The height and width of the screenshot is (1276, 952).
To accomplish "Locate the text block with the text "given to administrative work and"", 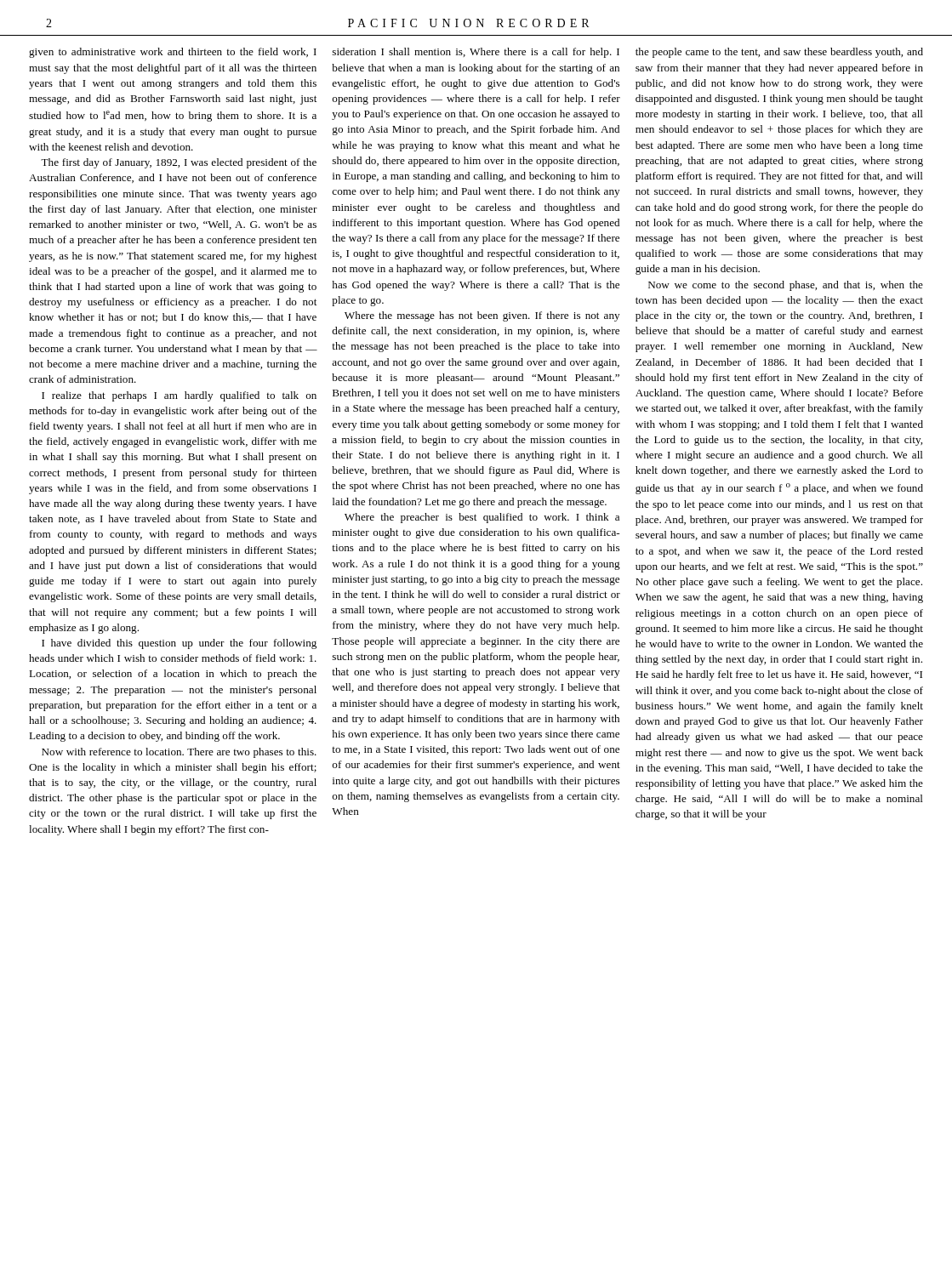I will click(x=173, y=441).
